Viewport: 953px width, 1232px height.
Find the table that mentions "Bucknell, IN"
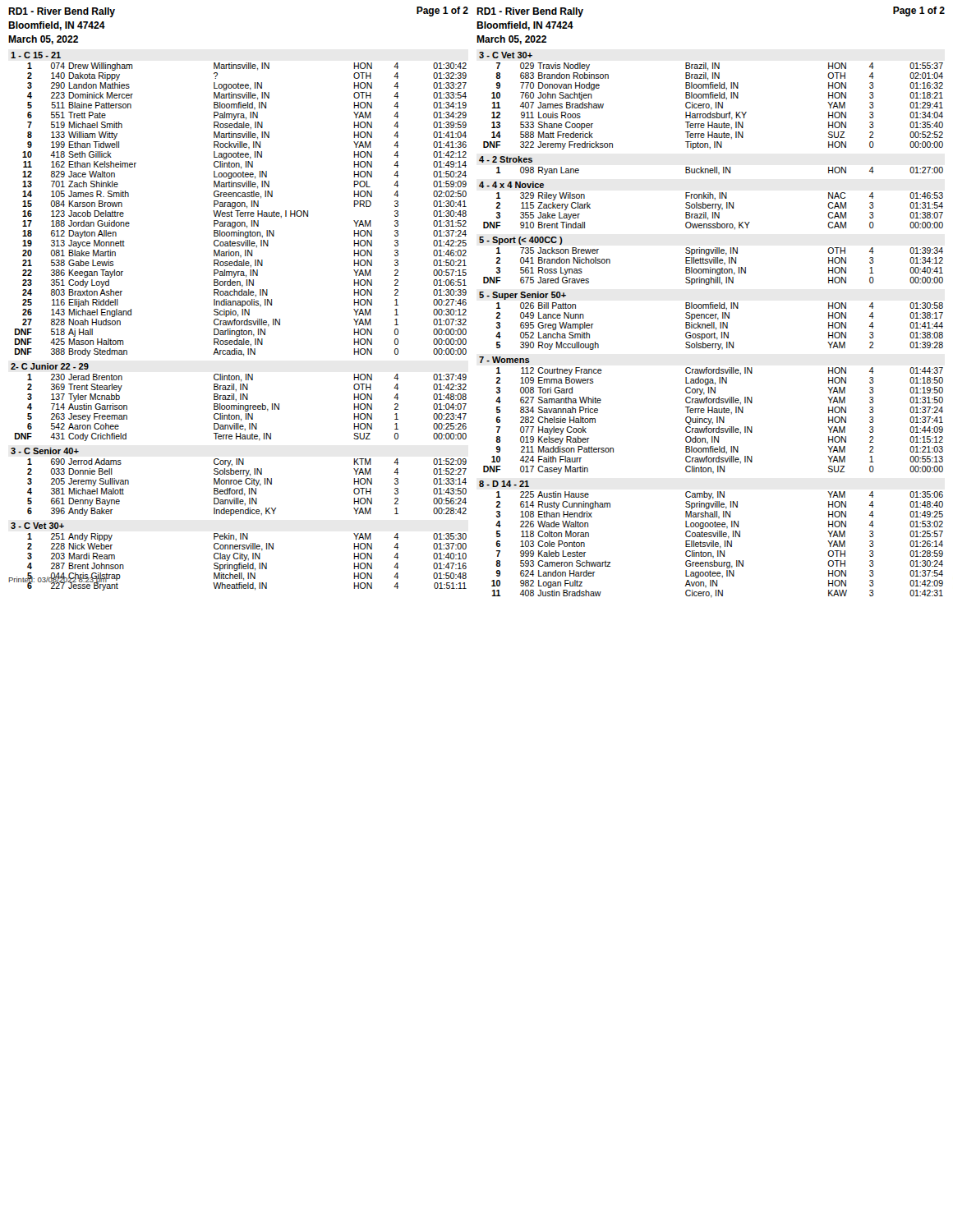[711, 170]
